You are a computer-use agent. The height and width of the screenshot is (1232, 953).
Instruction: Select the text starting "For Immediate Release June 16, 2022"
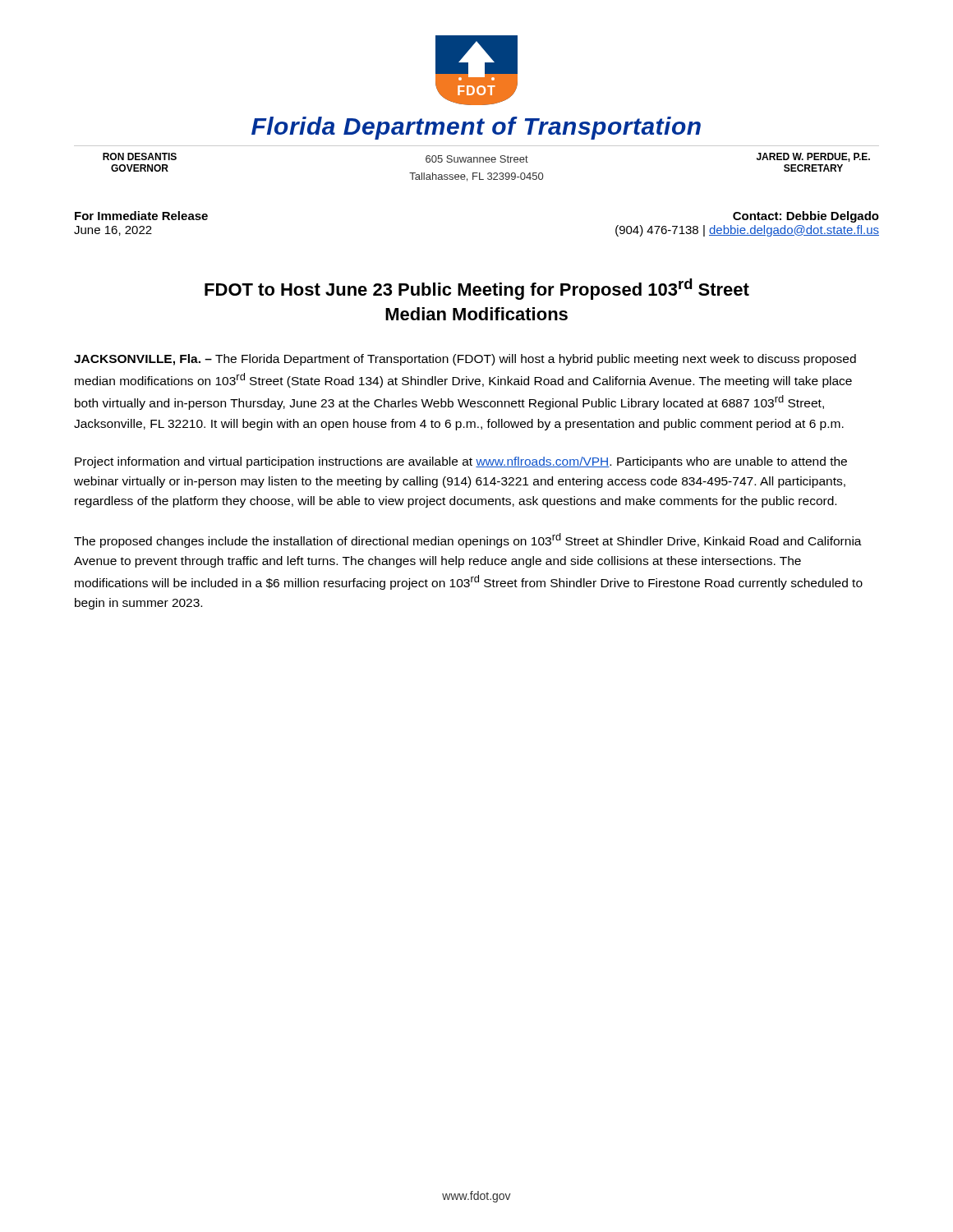tap(141, 222)
